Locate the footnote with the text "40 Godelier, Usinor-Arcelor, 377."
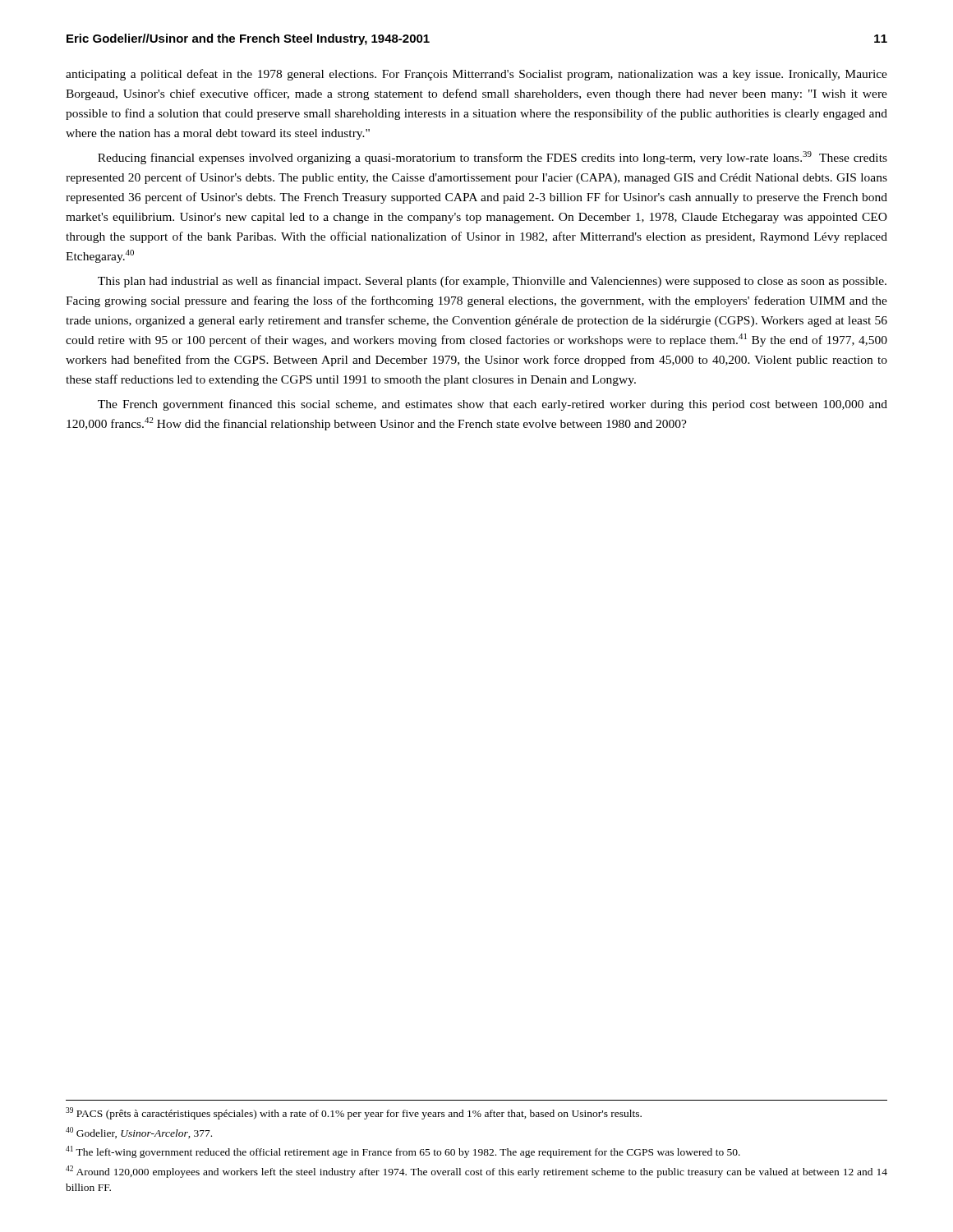 [x=139, y=1132]
